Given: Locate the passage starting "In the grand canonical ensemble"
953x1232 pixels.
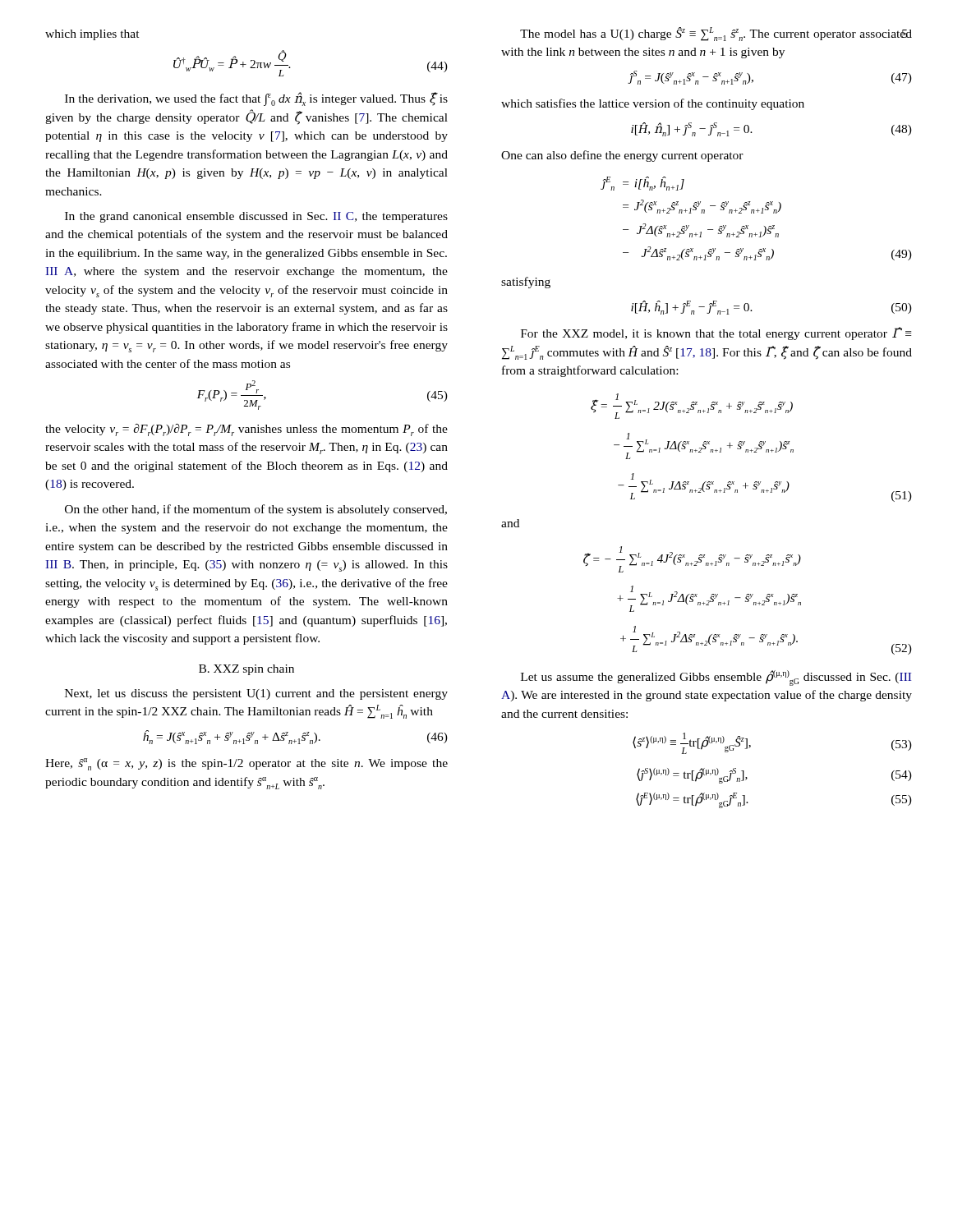Looking at the screenshot, I should click(x=246, y=290).
